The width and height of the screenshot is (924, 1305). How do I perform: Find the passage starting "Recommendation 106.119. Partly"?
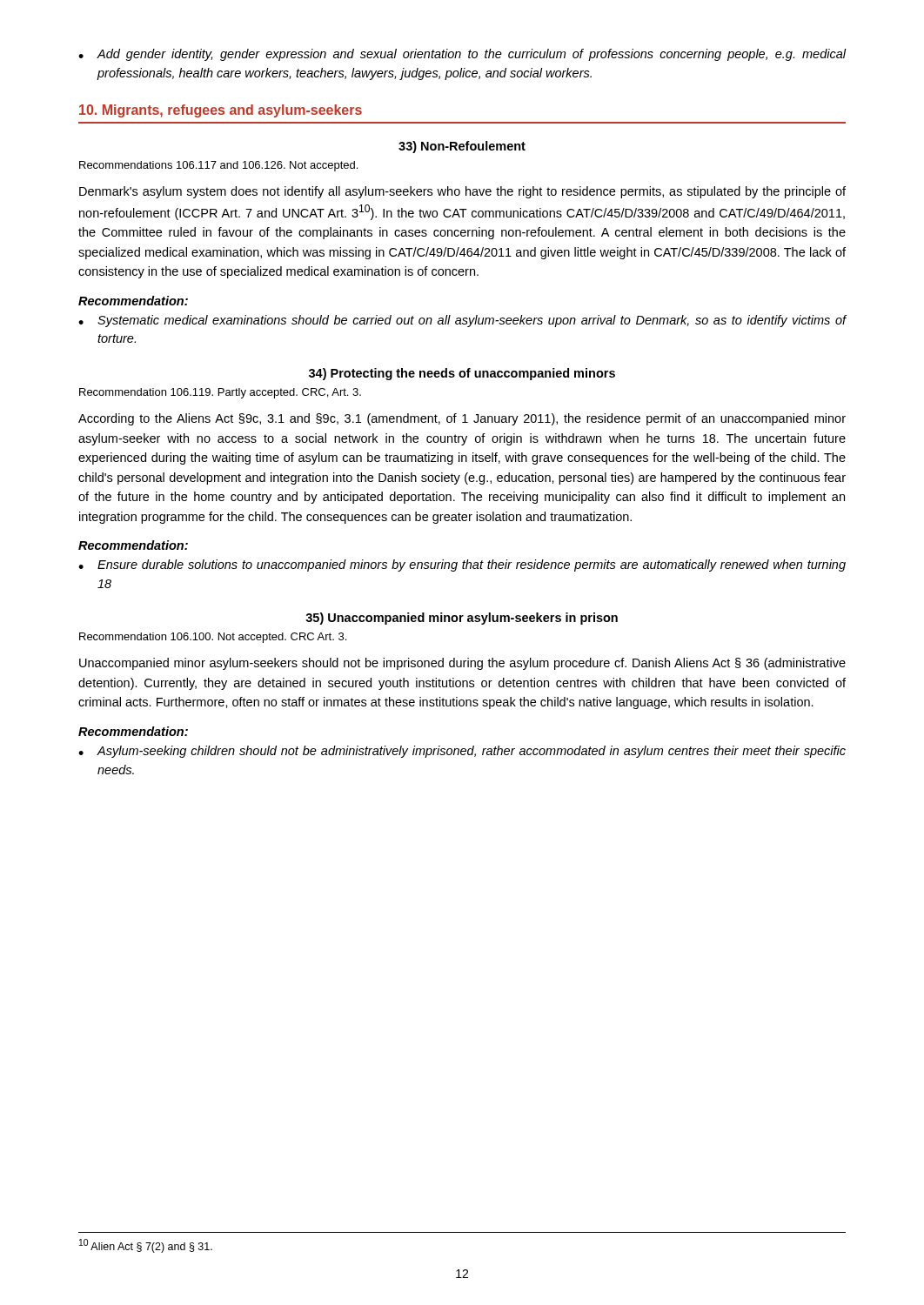[220, 392]
